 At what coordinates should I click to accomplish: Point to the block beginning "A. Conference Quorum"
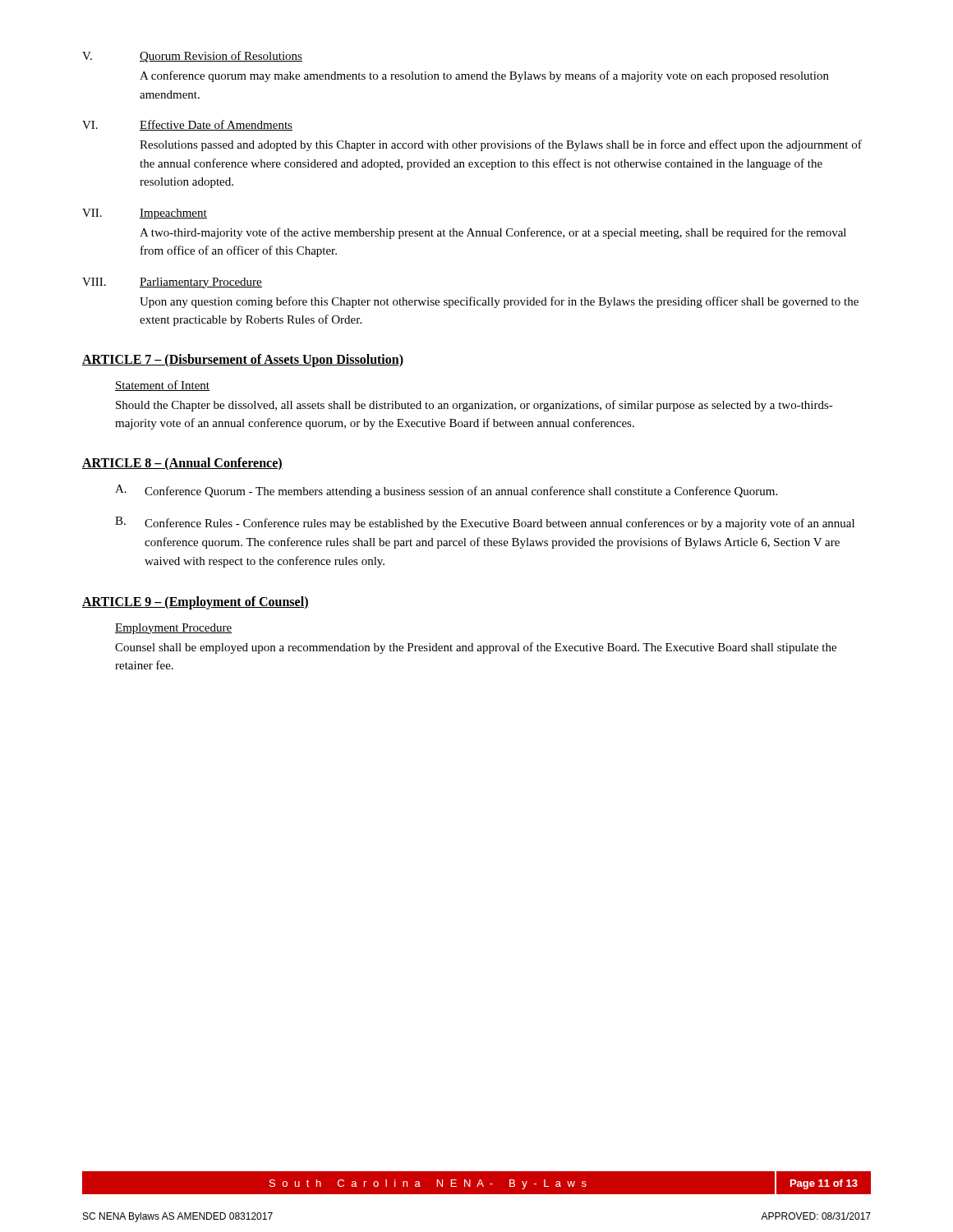click(447, 491)
